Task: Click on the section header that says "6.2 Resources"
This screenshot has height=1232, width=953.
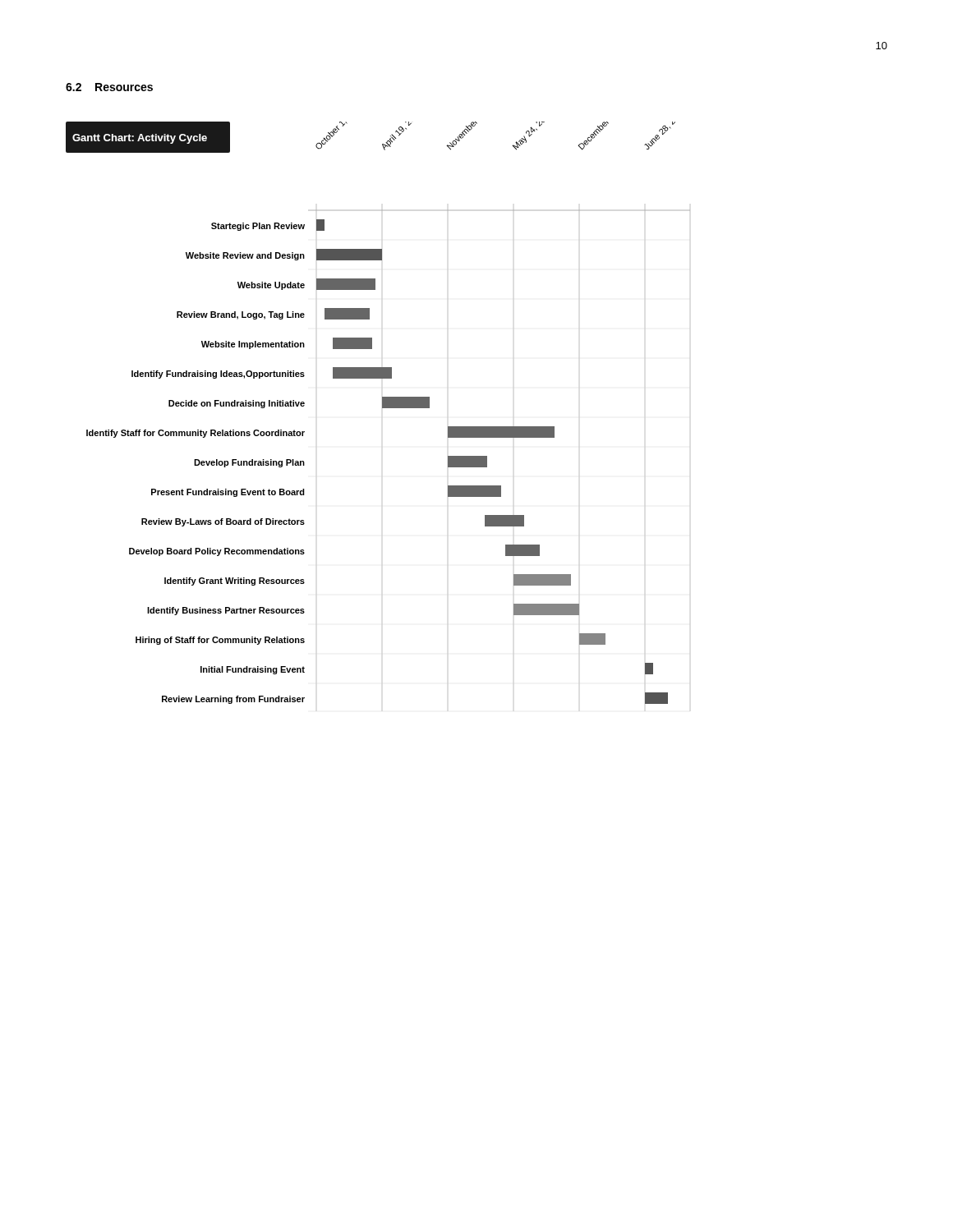Action: (110, 87)
